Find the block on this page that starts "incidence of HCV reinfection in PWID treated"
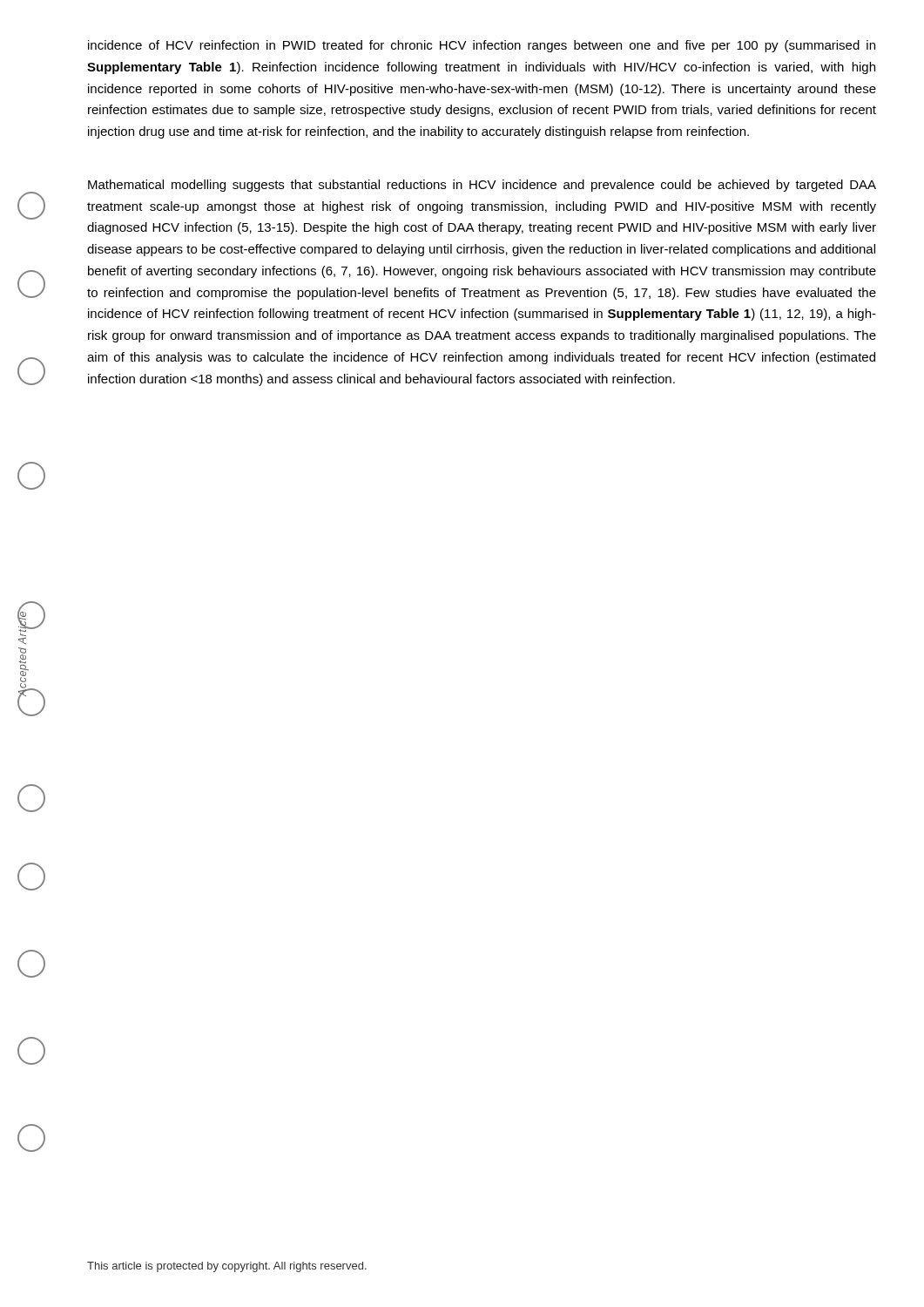 point(482,88)
